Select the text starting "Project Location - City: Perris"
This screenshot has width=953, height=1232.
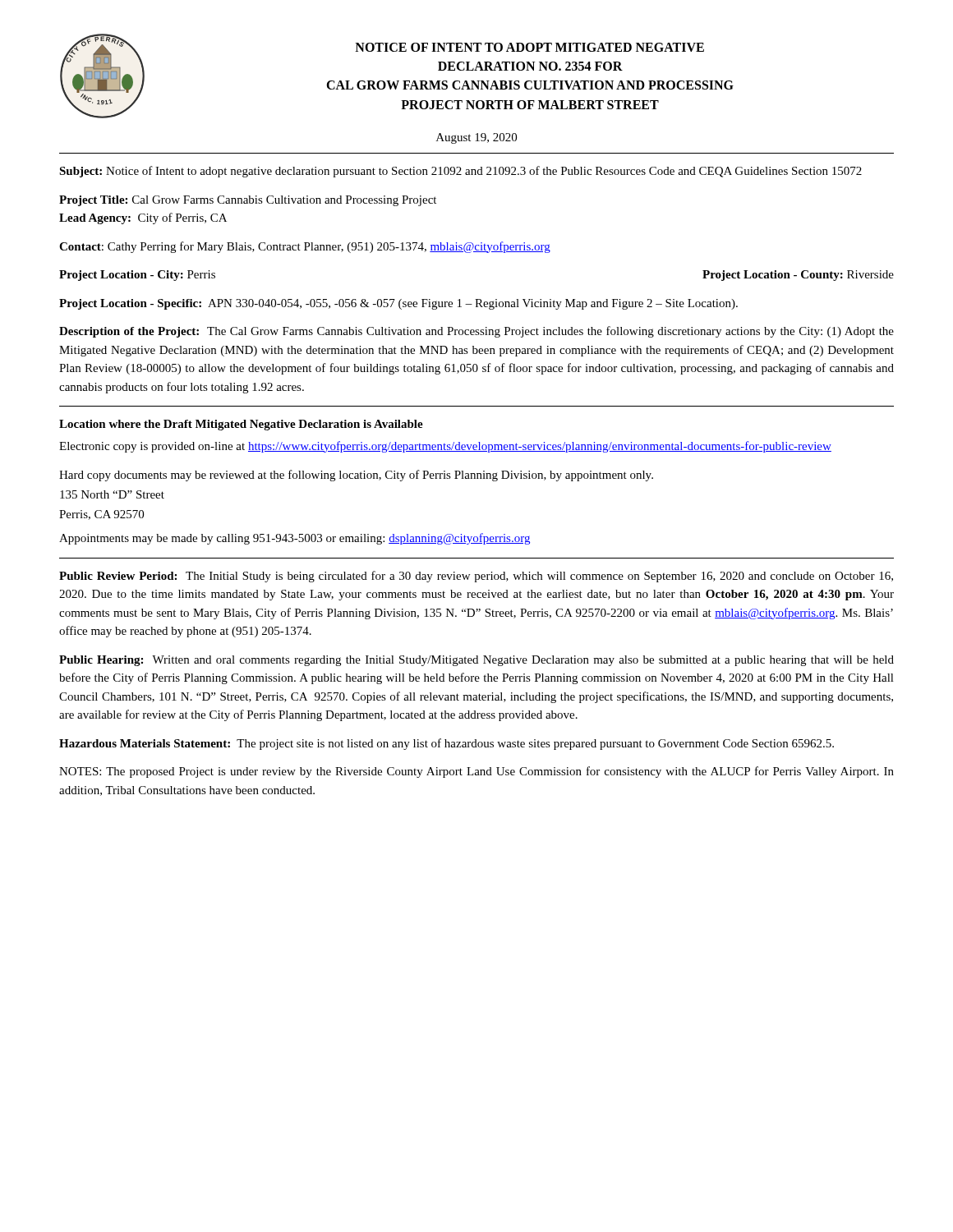(x=144, y=275)
